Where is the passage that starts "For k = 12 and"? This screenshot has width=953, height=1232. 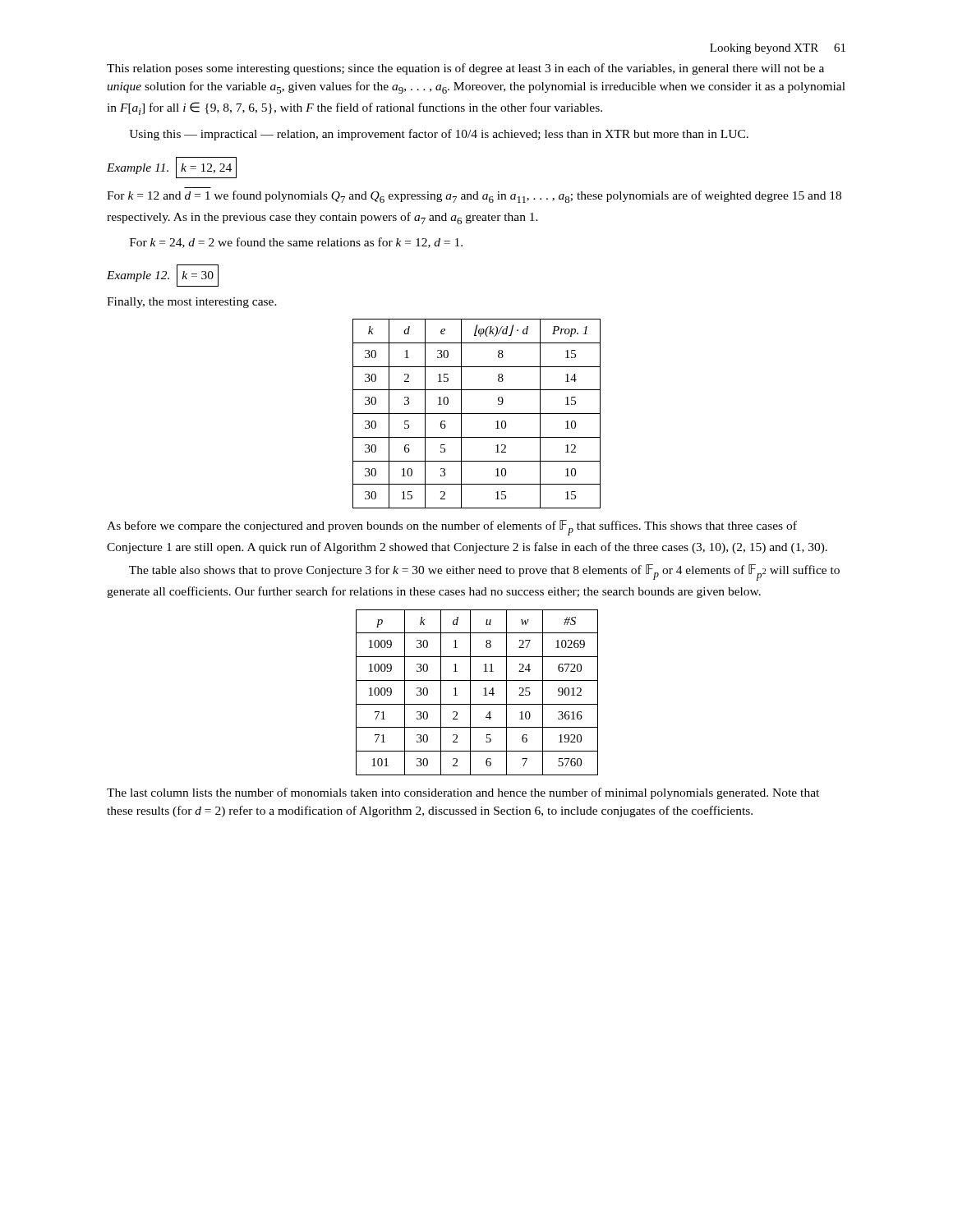(476, 208)
